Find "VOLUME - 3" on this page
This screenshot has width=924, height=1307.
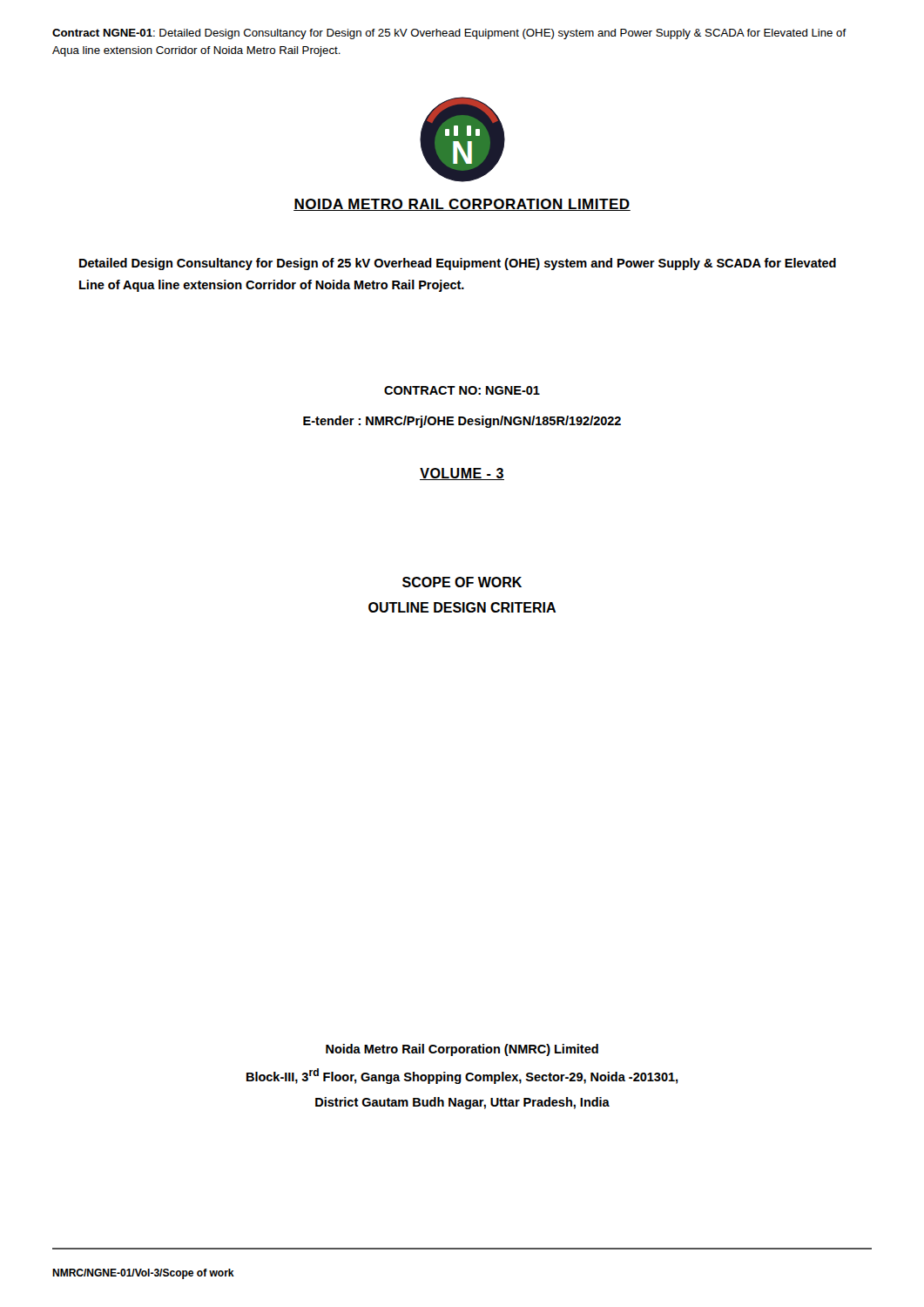tap(462, 474)
